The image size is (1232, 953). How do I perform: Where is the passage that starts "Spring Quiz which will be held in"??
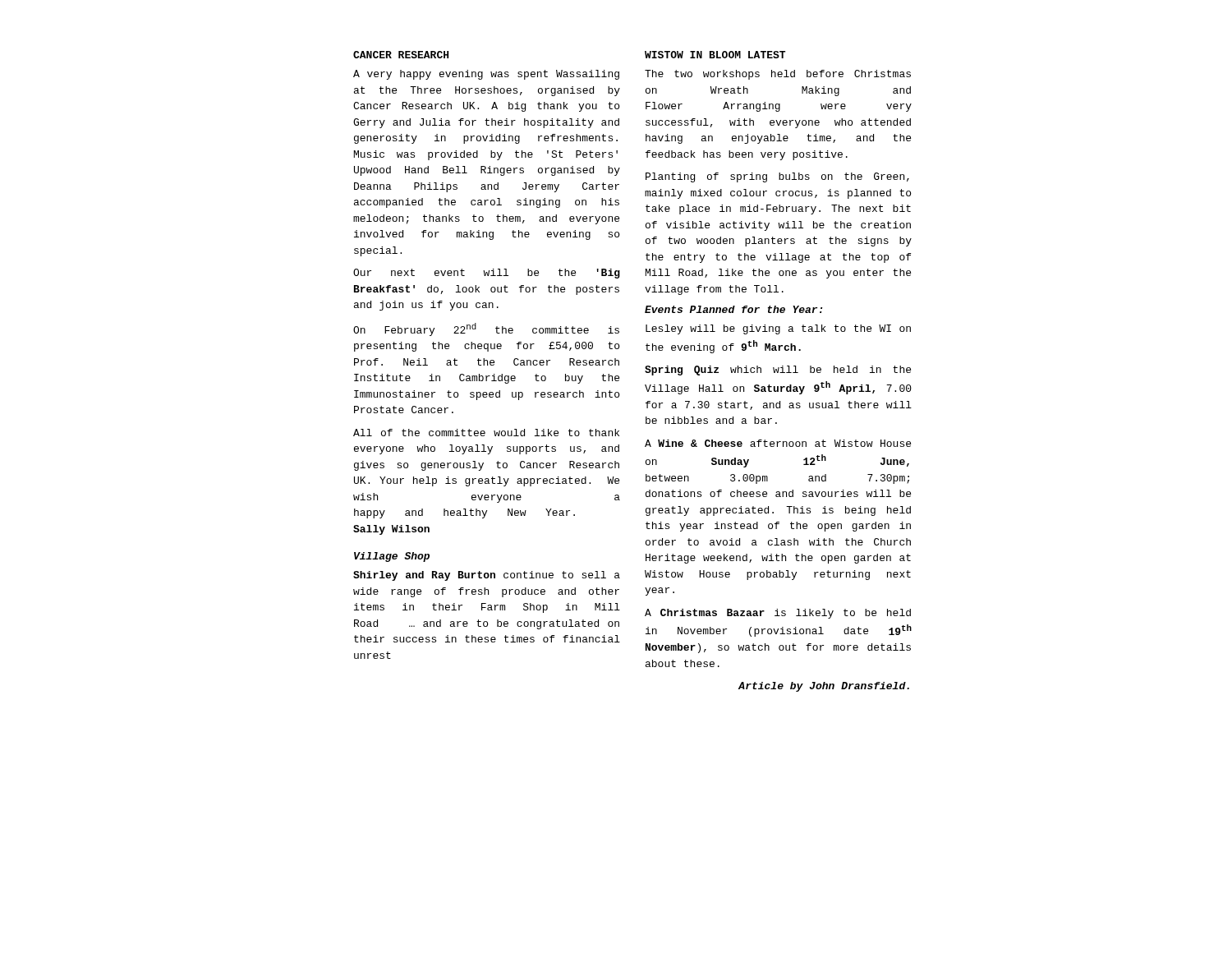pyautogui.click(x=778, y=396)
